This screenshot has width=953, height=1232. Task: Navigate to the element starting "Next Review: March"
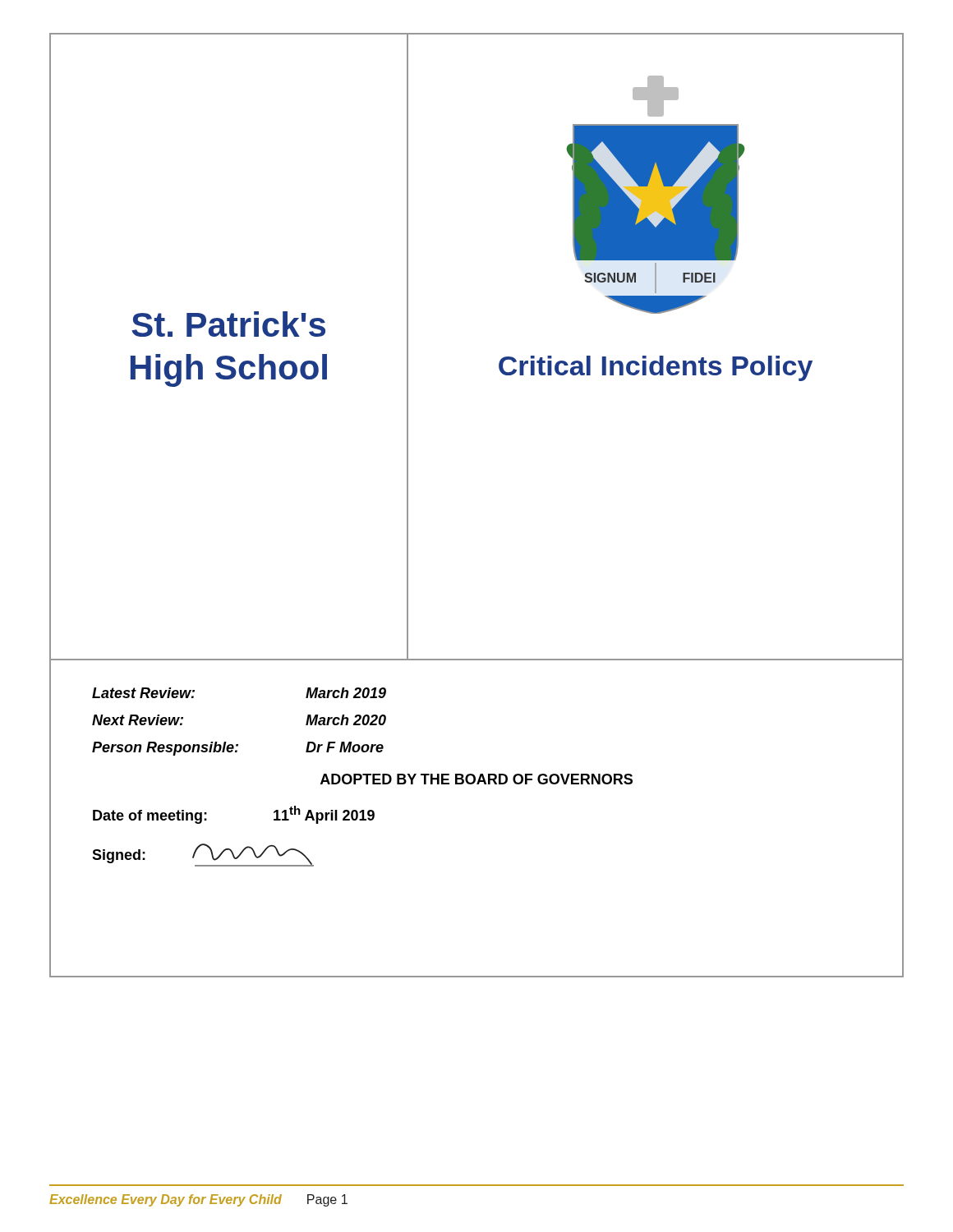138,720
